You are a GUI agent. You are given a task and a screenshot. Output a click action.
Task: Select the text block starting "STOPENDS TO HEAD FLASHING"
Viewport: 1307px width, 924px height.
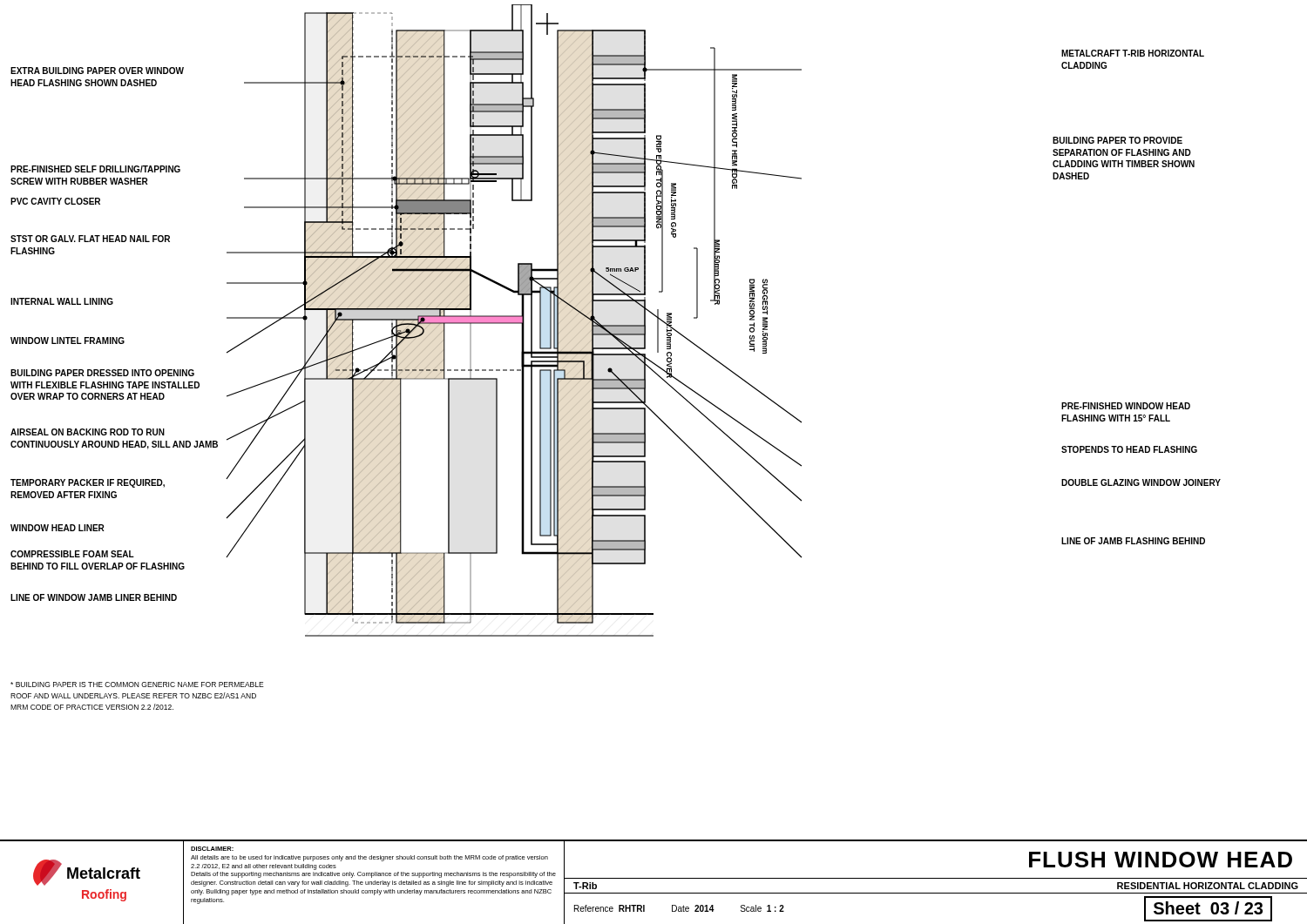[x=1129, y=450]
